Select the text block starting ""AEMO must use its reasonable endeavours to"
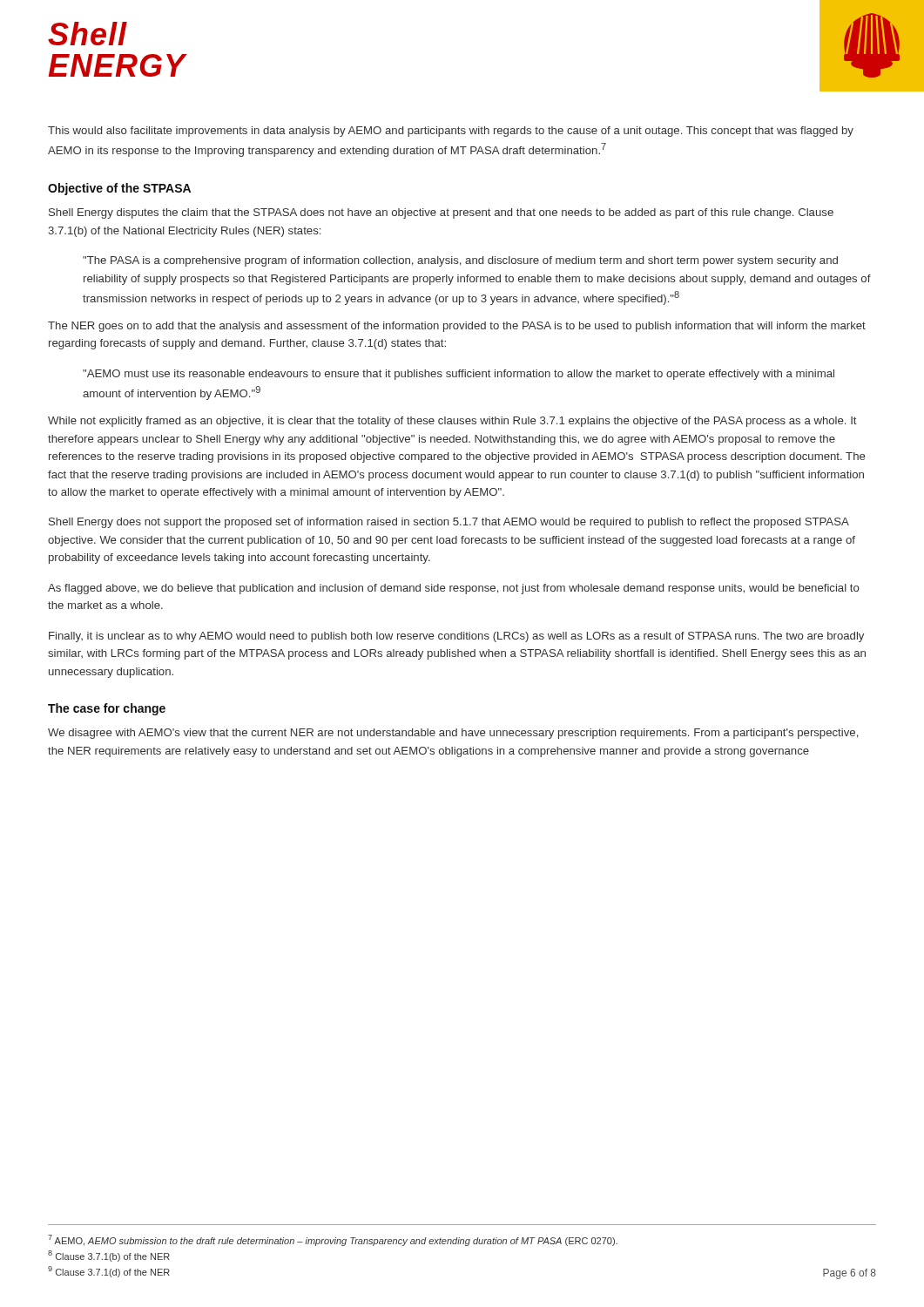Viewport: 924px width, 1307px height. pos(459,384)
